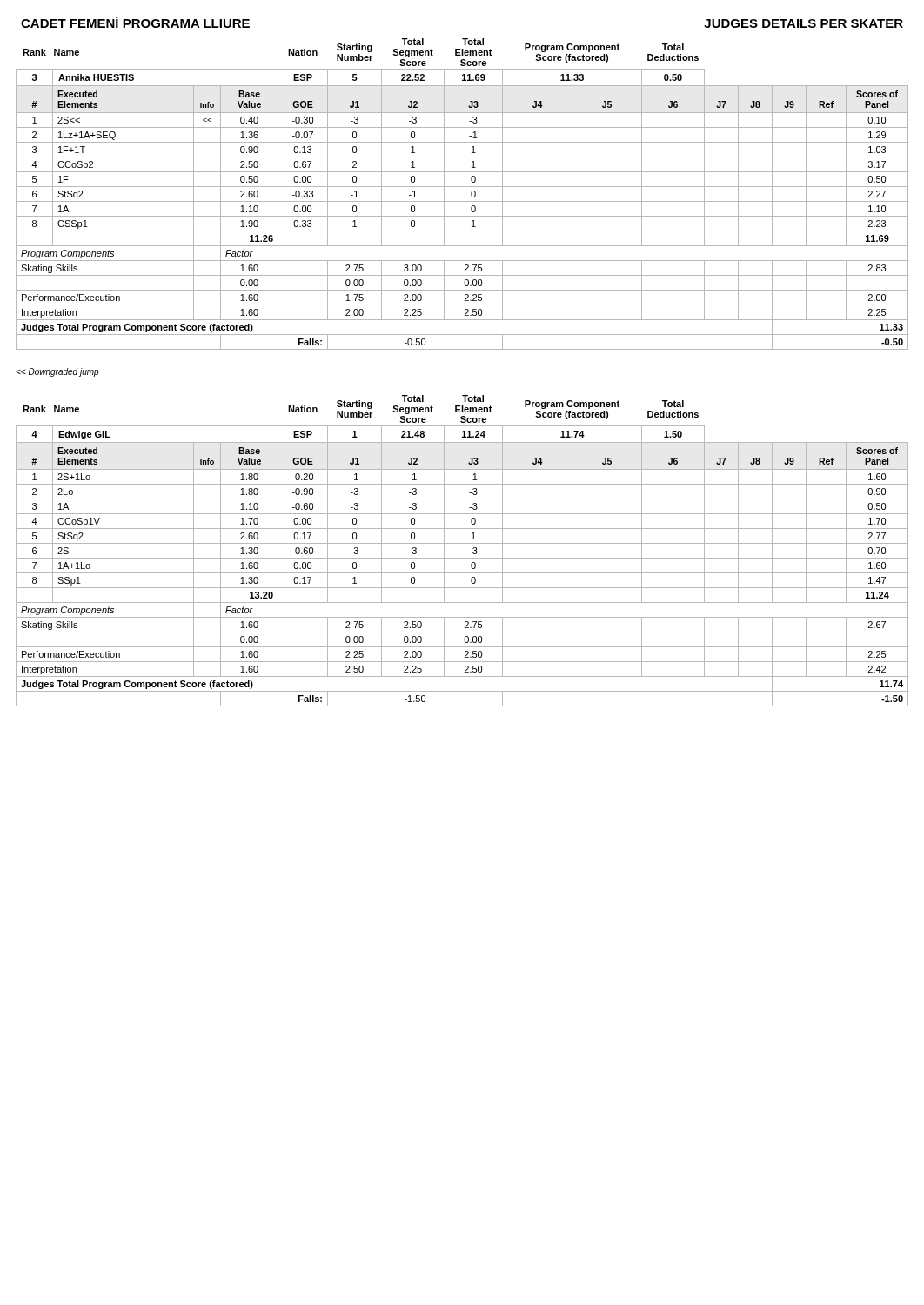Image resolution: width=924 pixels, height=1305 pixels.
Task: Locate the text "<< Downgraded jump"
Action: pos(57,372)
